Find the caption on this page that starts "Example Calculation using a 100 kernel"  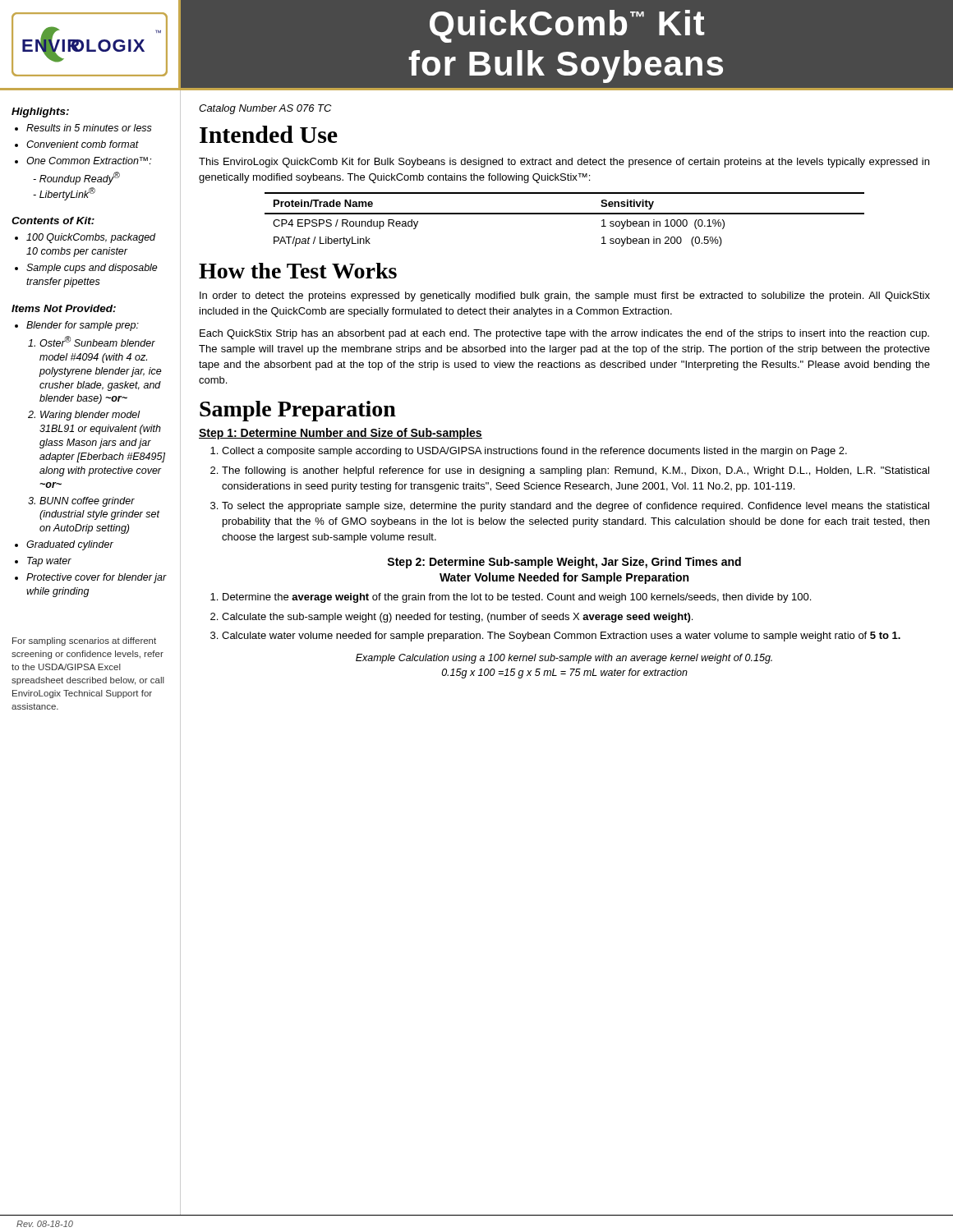(564, 666)
